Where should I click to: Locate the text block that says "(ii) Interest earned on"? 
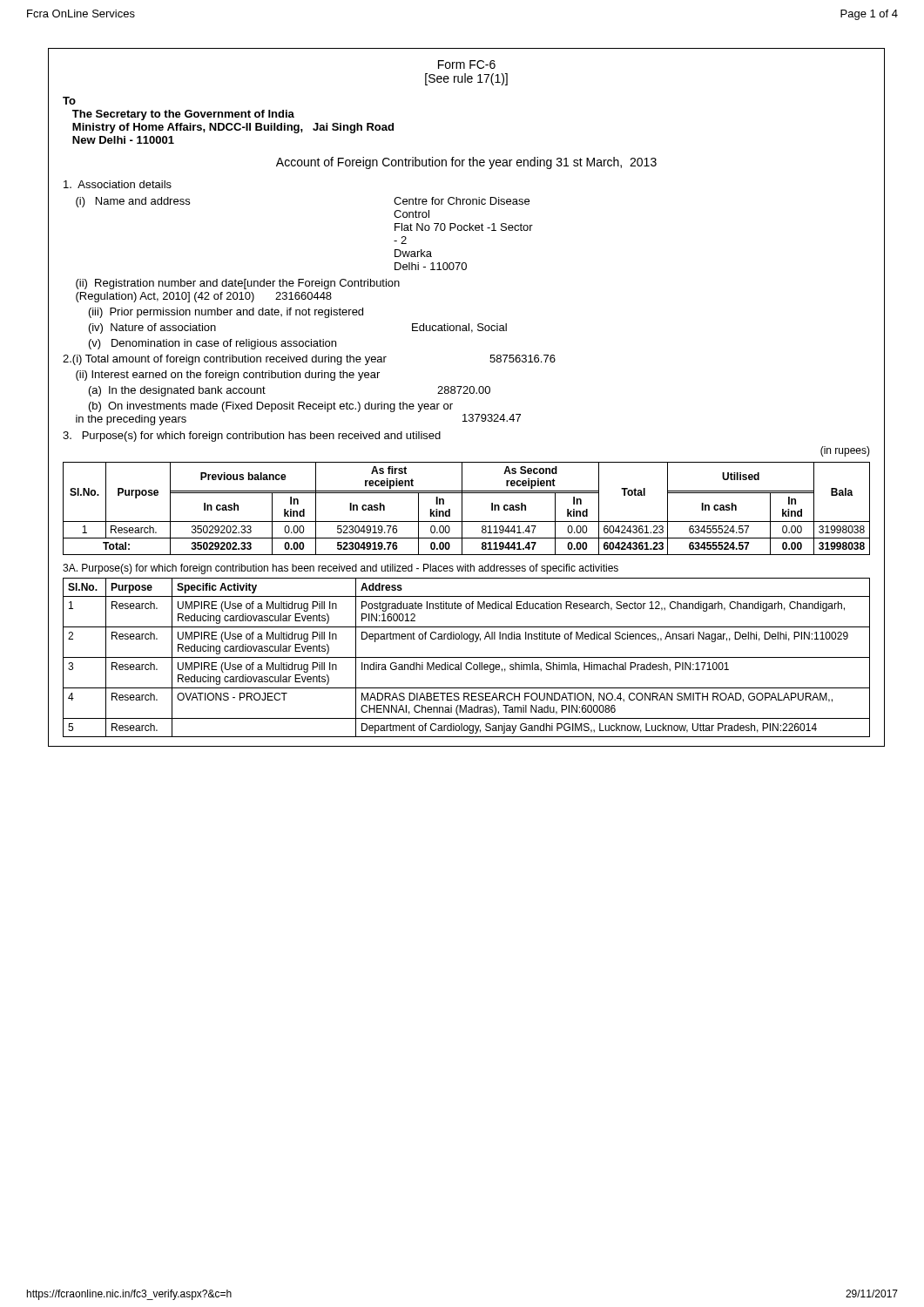(221, 374)
